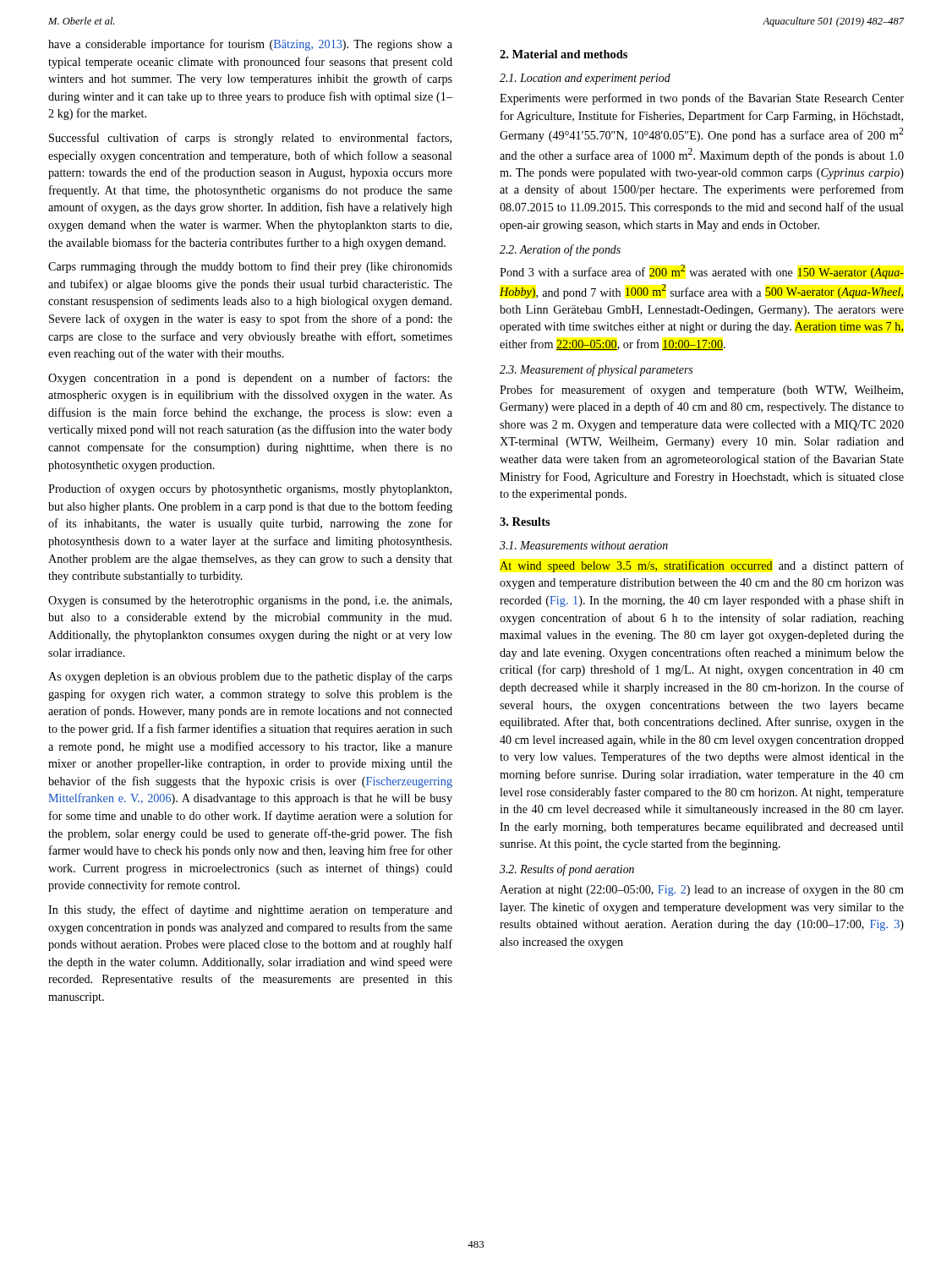Select the text block starting "2.3. Measurement of physical parameters"
Image resolution: width=952 pixels, height=1268 pixels.
(x=702, y=370)
